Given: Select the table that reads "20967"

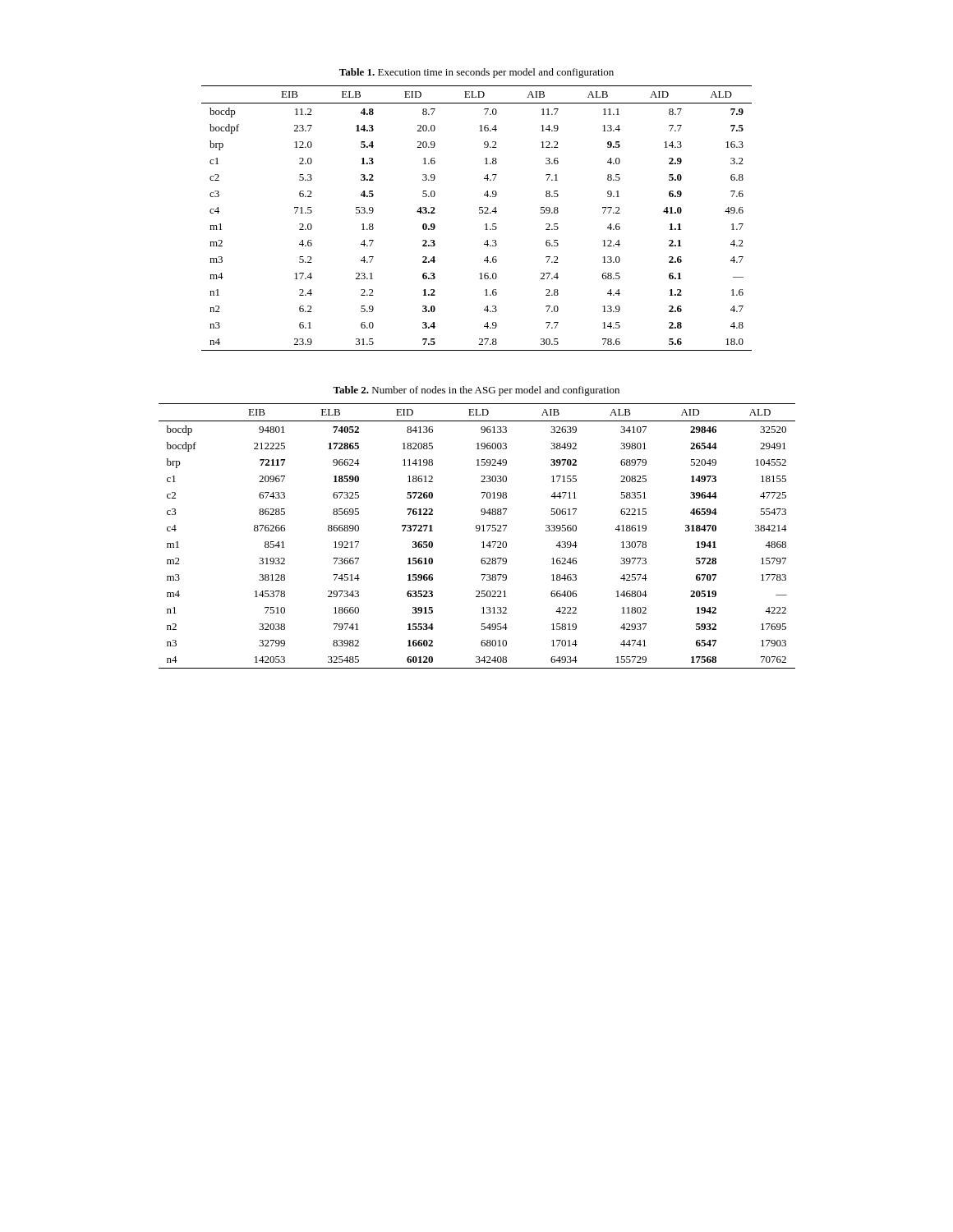Looking at the screenshot, I should click(x=476, y=536).
